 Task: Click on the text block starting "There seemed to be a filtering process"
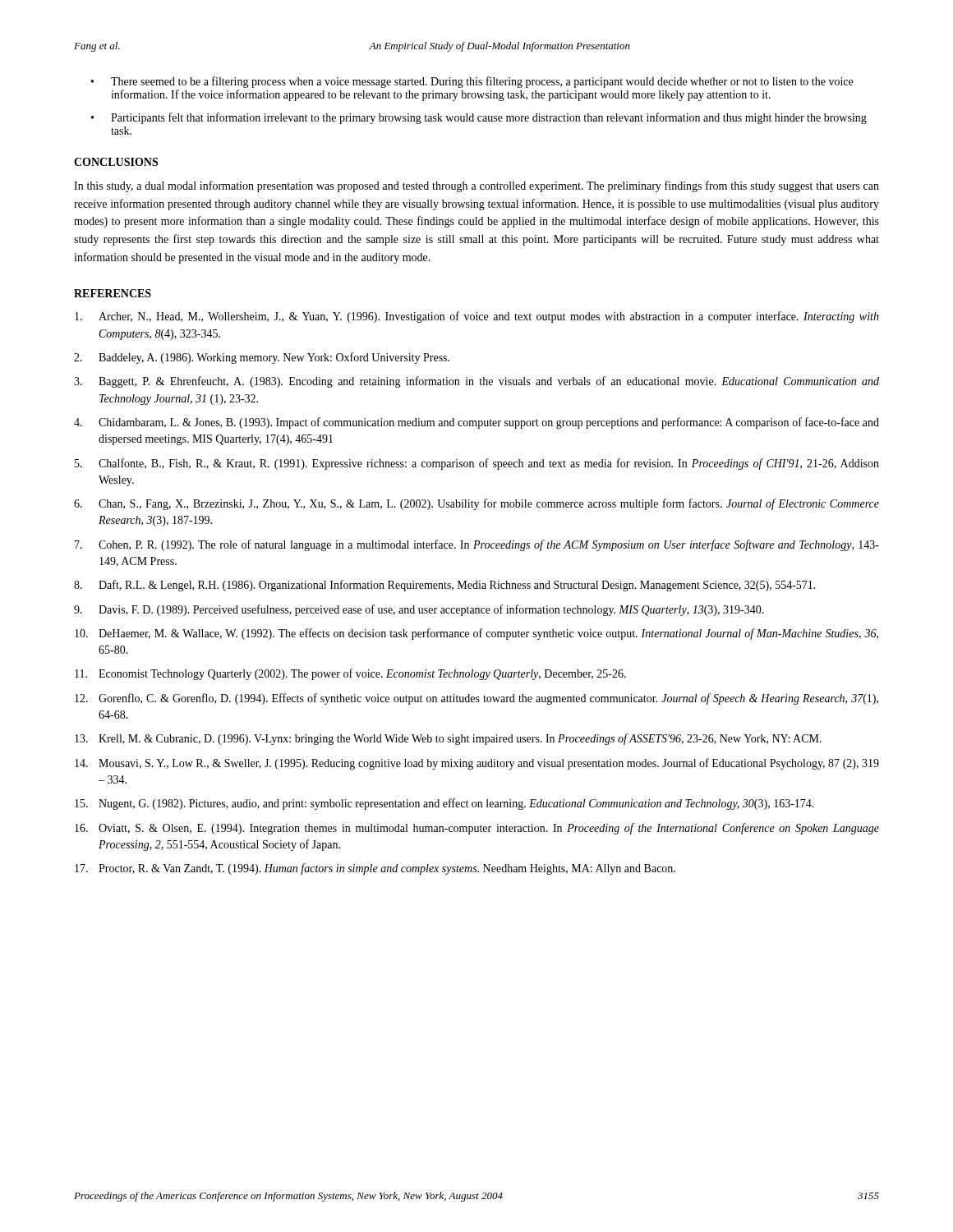click(x=482, y=88)
